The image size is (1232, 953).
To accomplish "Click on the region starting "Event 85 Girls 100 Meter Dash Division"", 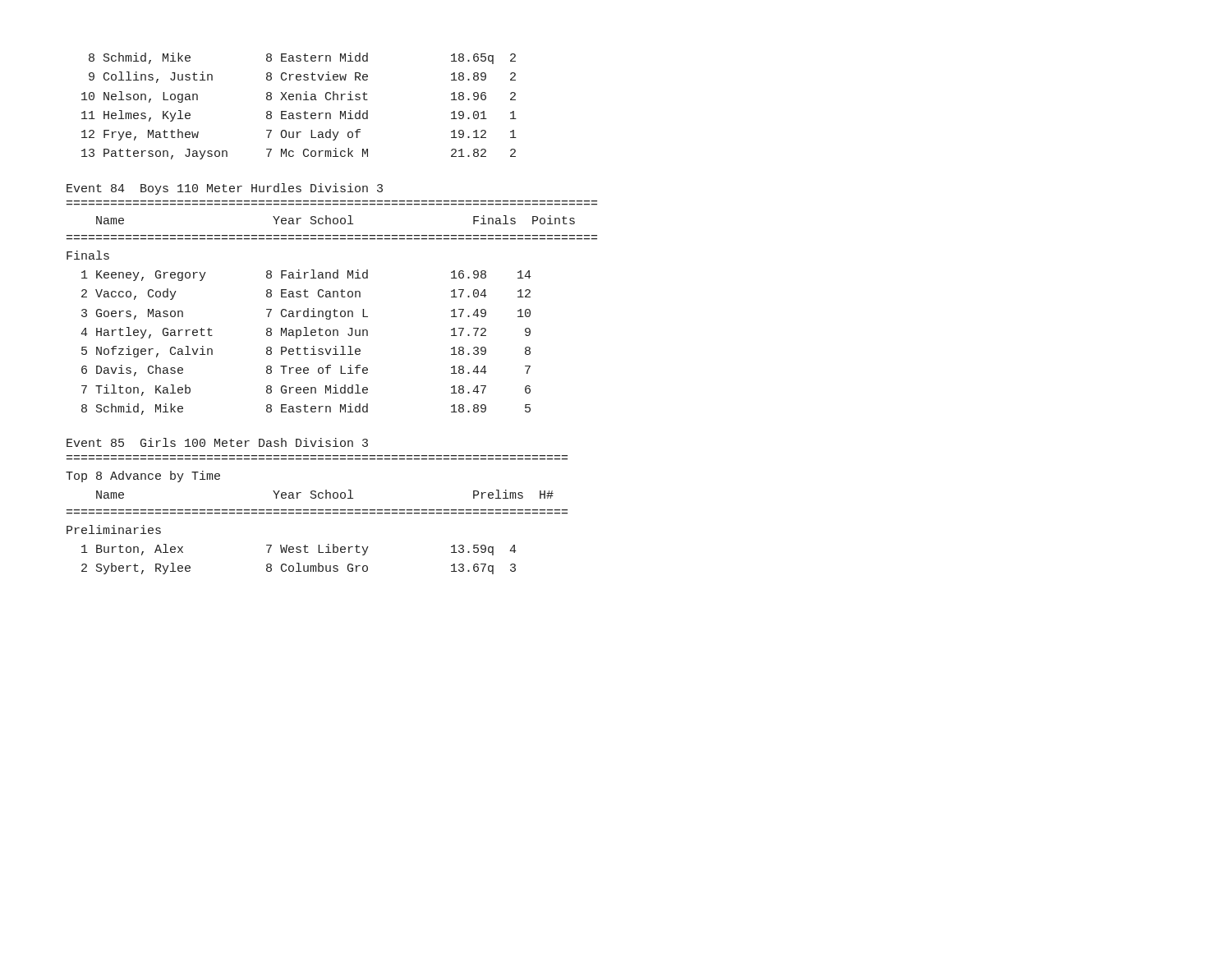I will tap(217, 444).
